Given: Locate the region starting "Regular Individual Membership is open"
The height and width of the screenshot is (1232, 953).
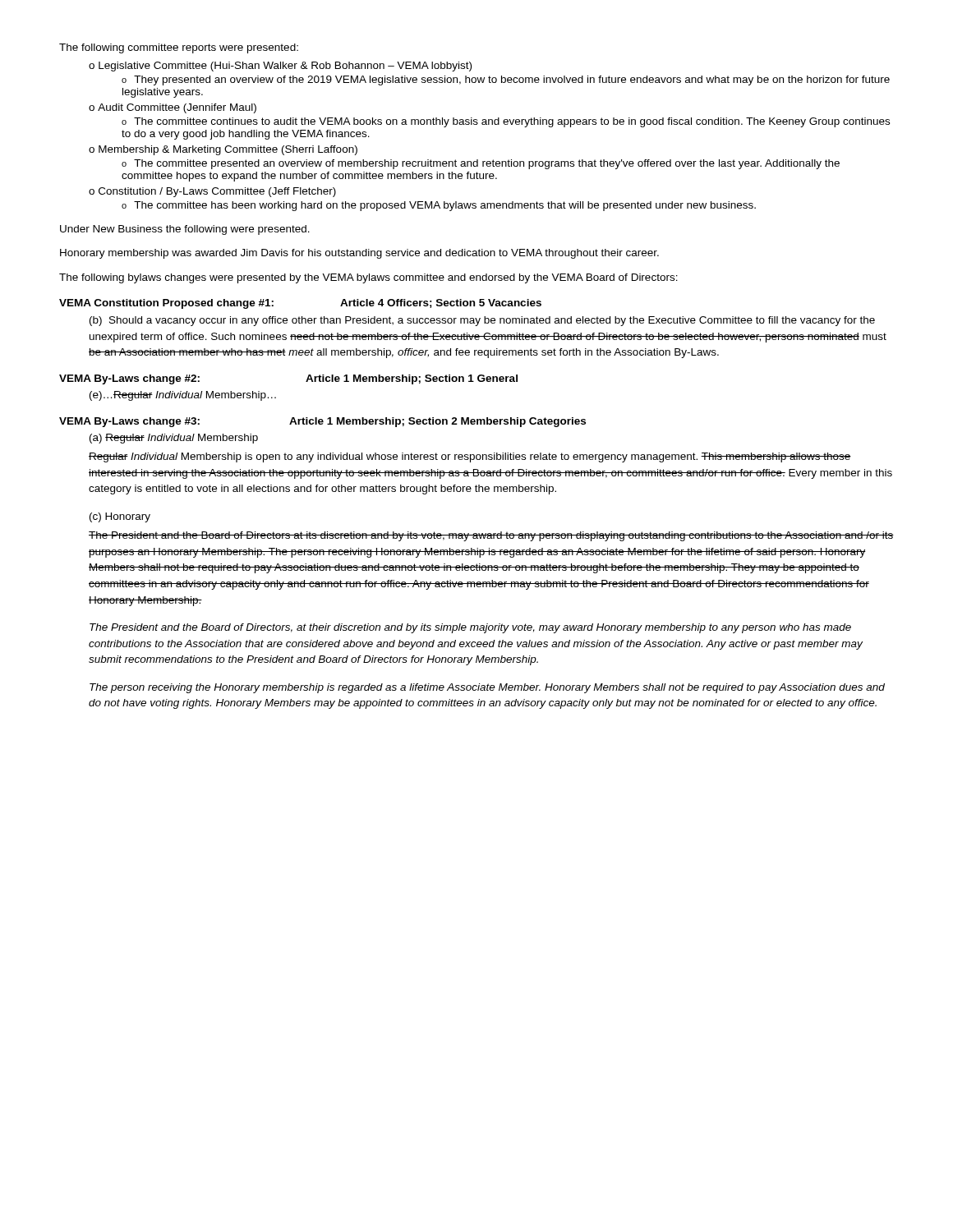Looking at the screenshot, I should (491, 472).
